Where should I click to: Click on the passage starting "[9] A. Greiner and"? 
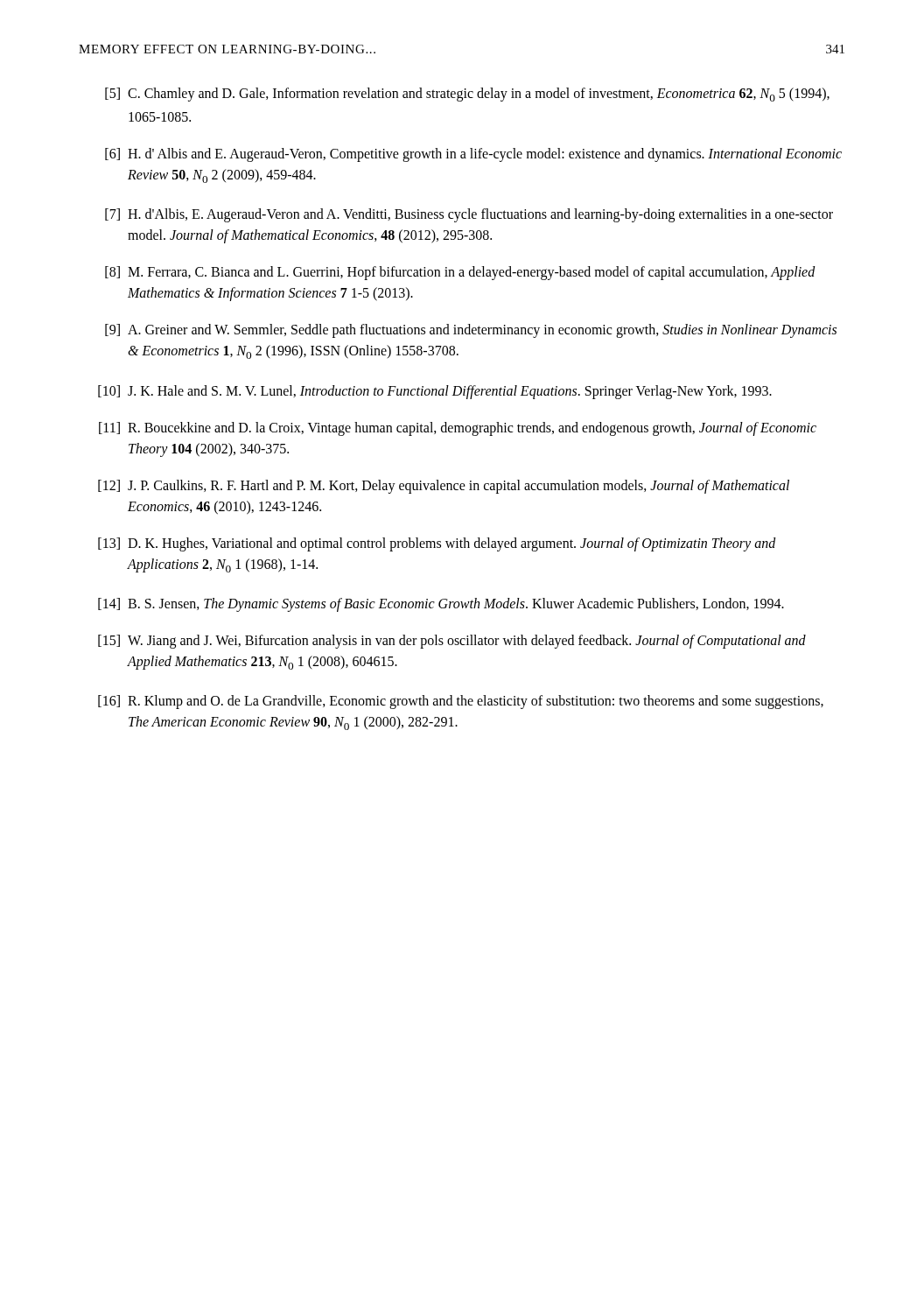pyautogui.click(x=462, y=342)
